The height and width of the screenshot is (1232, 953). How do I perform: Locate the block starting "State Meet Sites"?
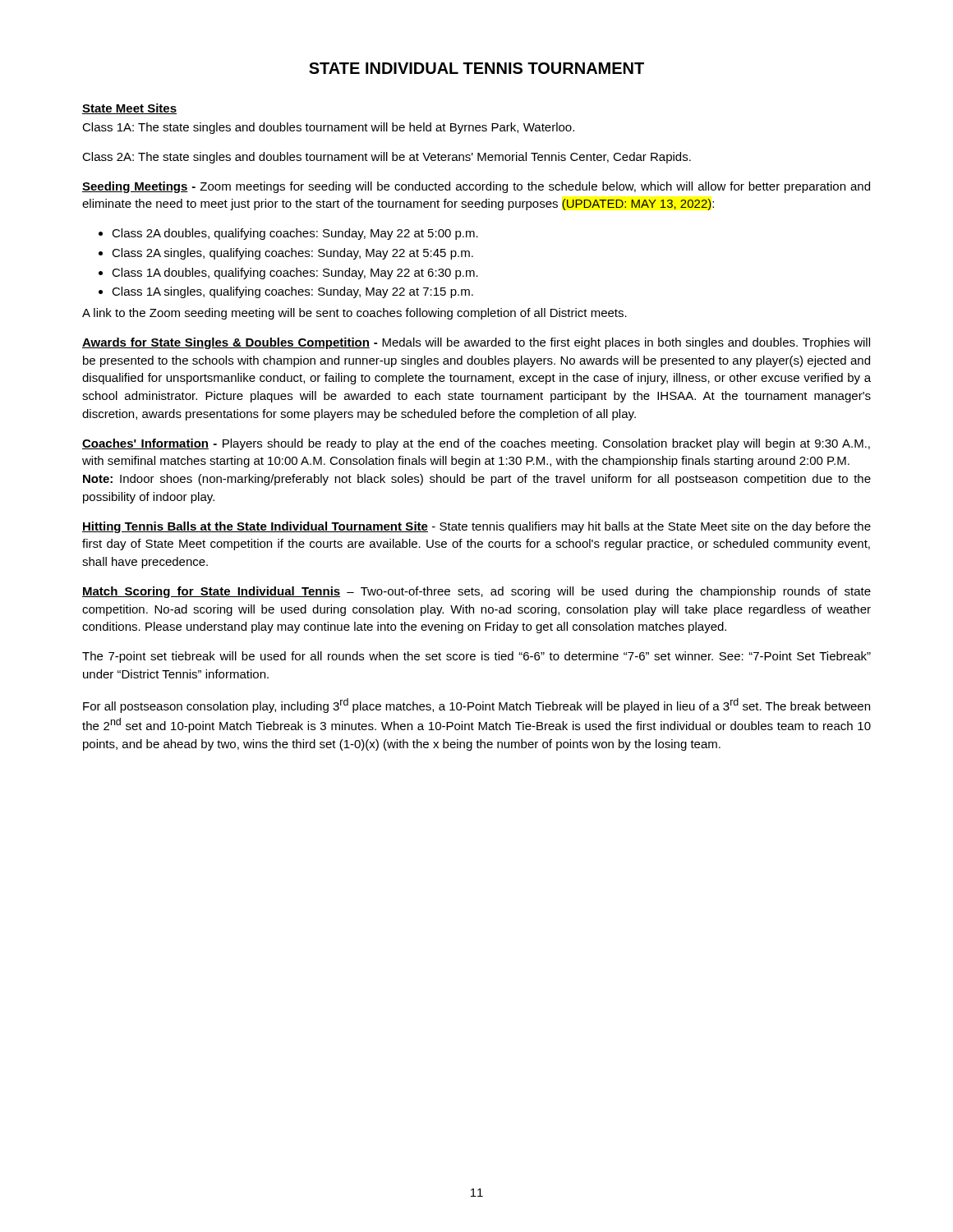tap(129, 108)
